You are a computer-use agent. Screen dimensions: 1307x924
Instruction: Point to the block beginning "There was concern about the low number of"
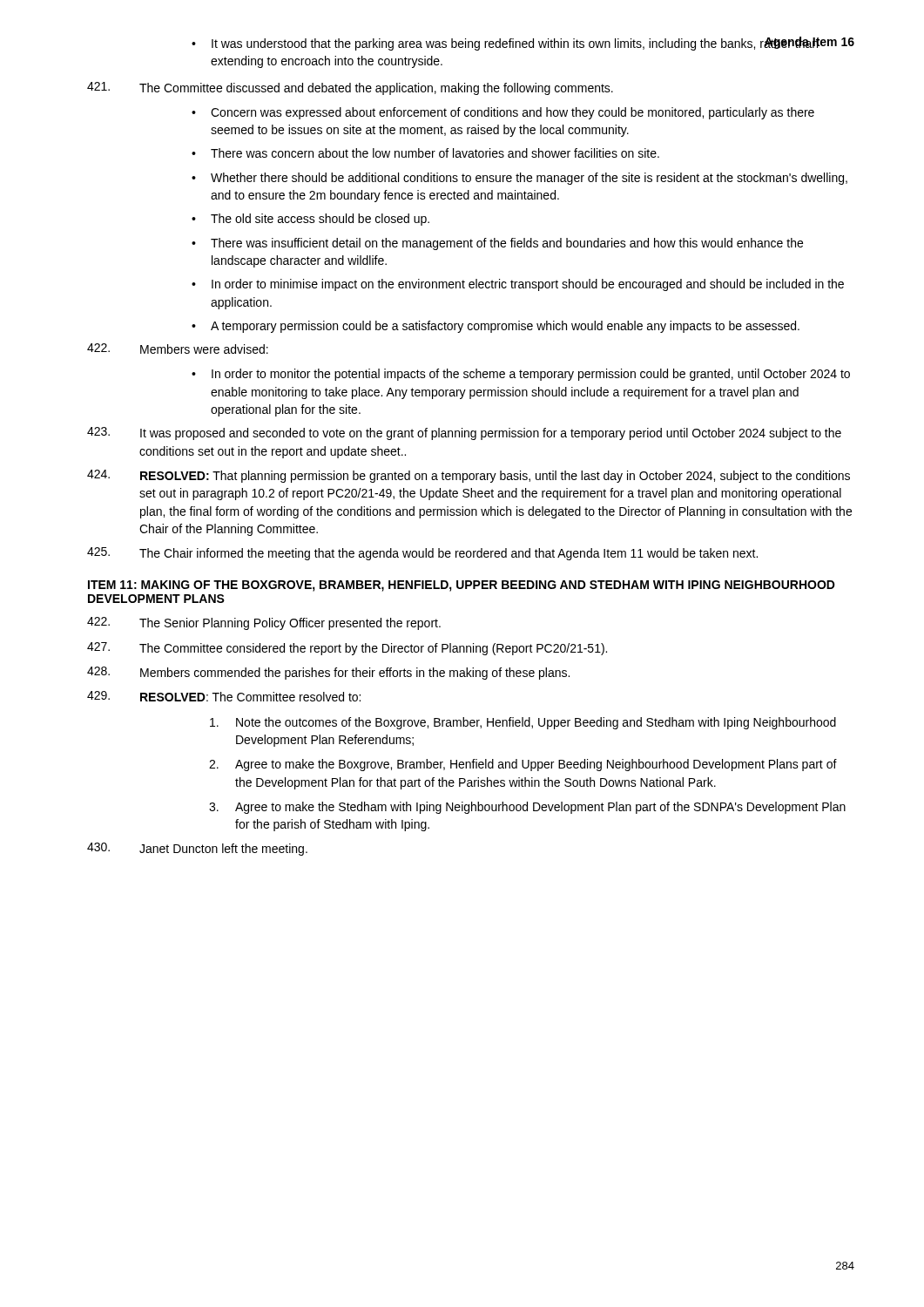click(435, 154)
